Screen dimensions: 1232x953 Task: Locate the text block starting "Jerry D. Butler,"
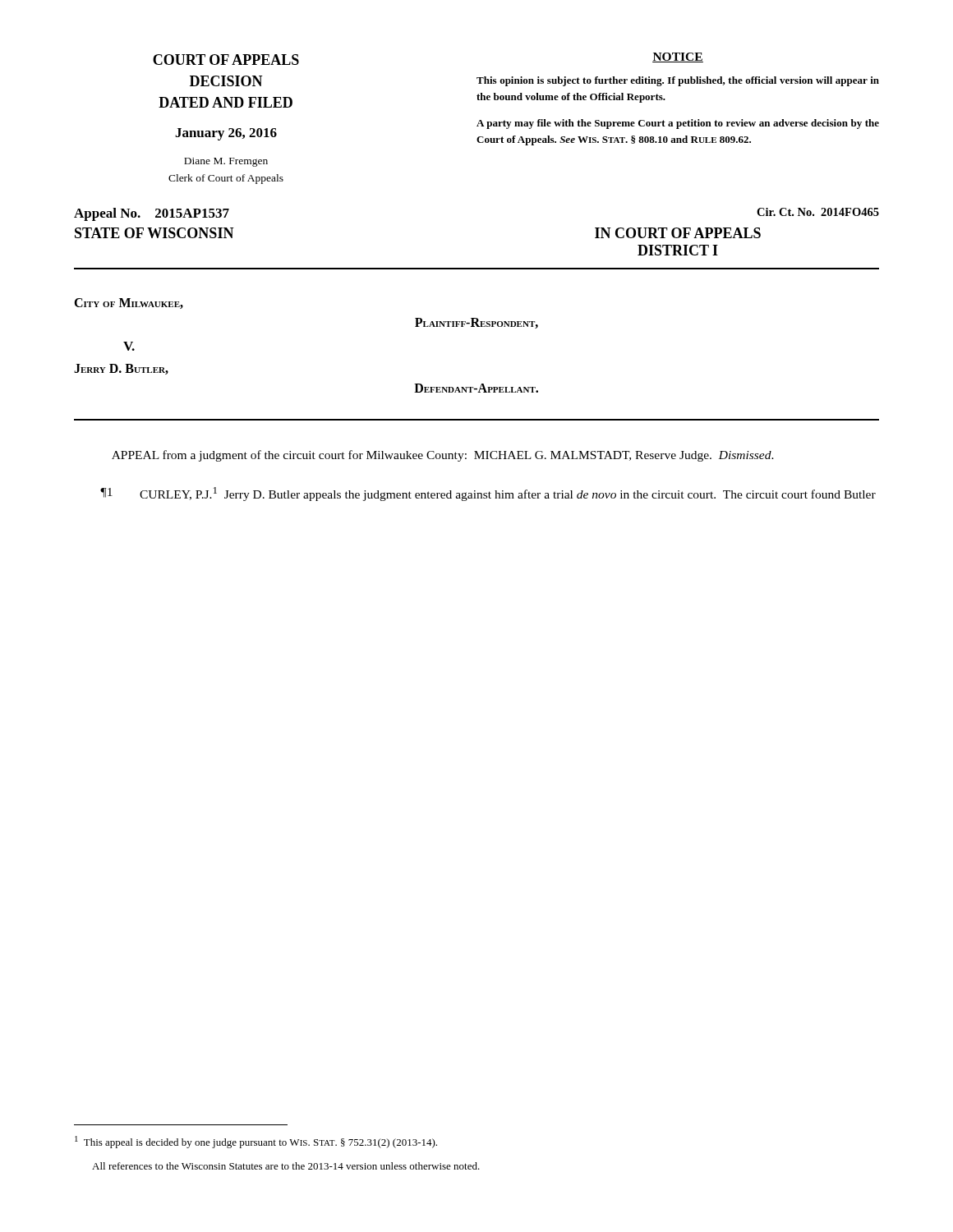coord(121,368)
